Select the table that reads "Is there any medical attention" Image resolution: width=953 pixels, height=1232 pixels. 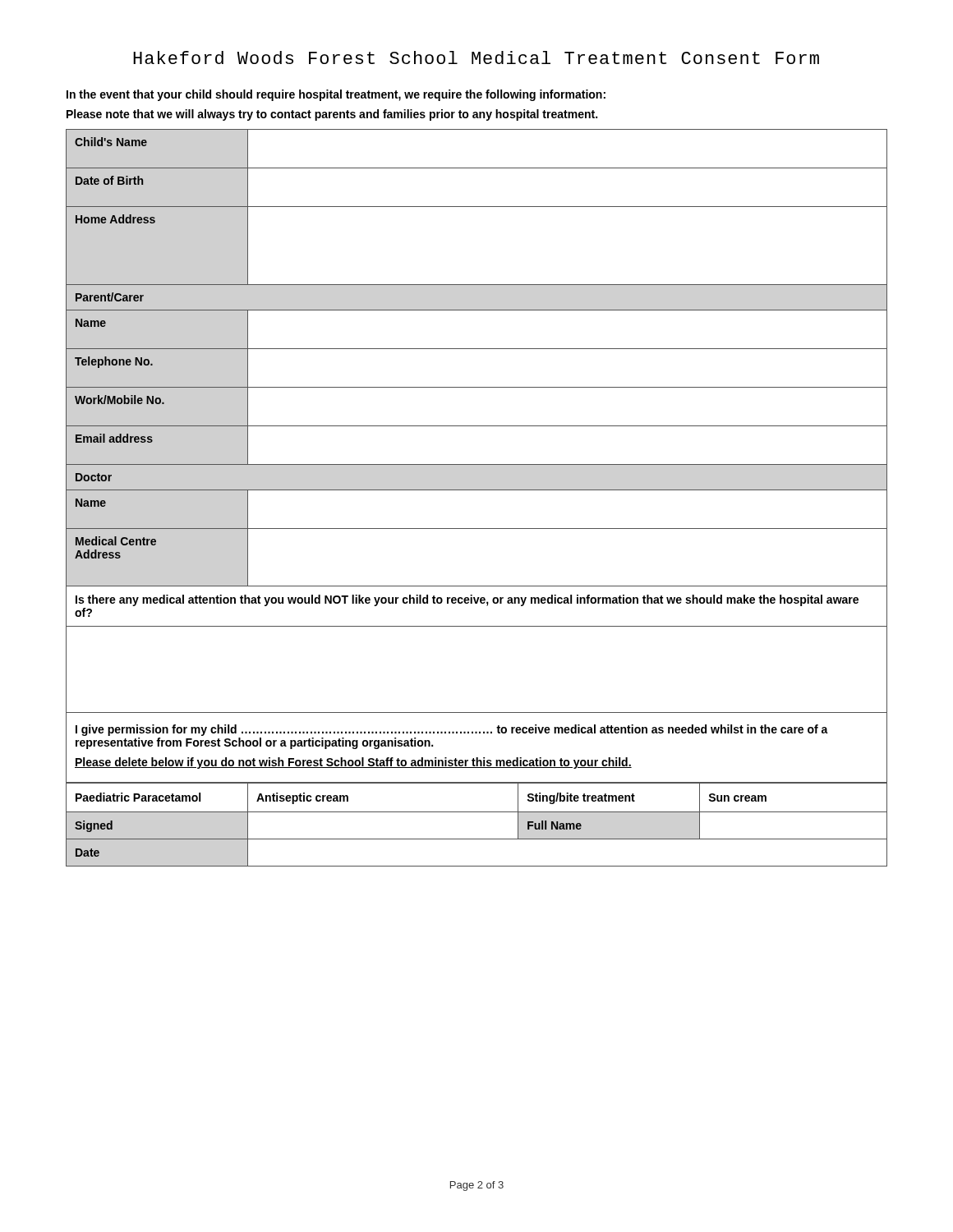476,498
